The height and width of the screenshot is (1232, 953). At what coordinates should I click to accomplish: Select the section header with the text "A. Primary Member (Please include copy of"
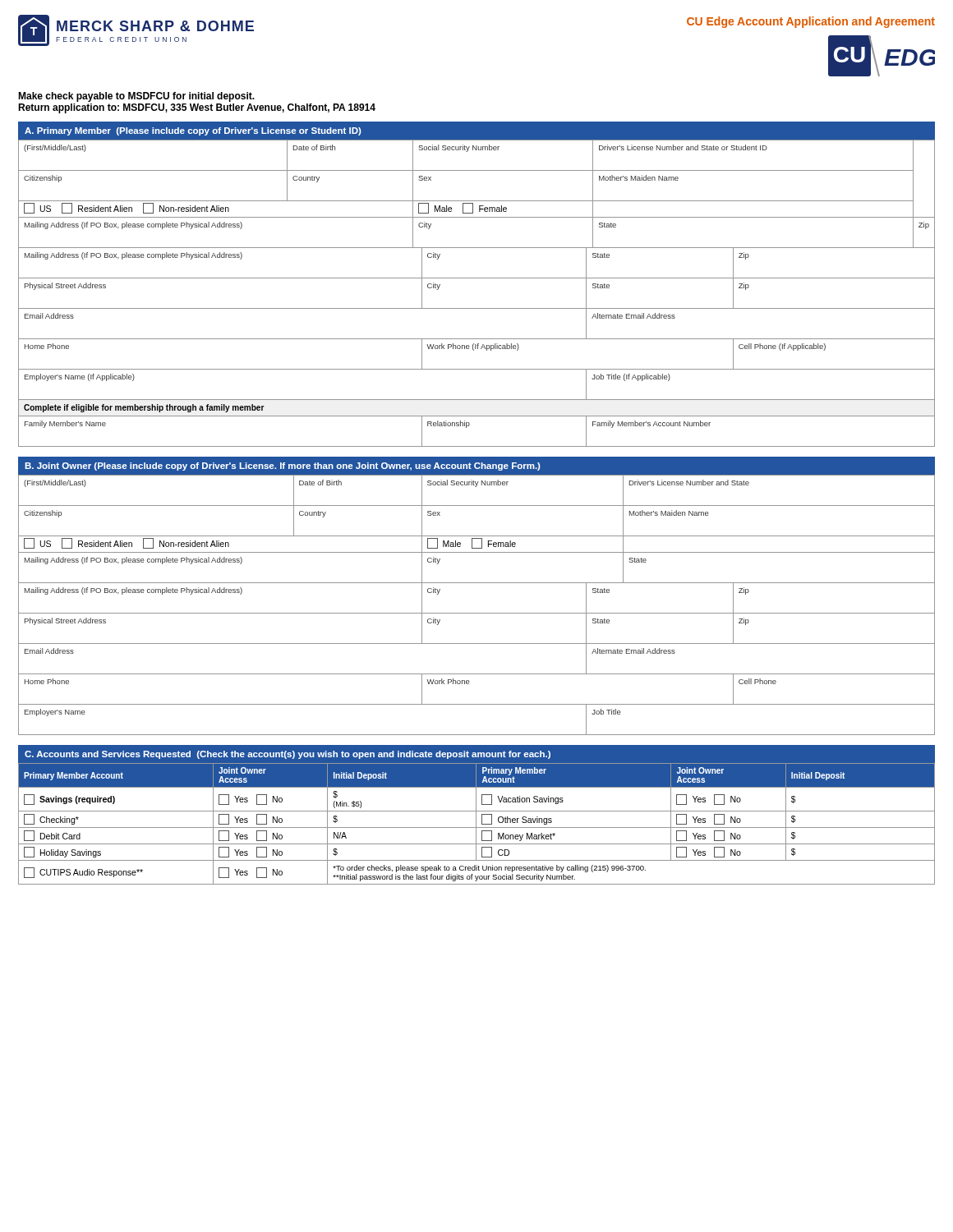[x=193, y=131]
